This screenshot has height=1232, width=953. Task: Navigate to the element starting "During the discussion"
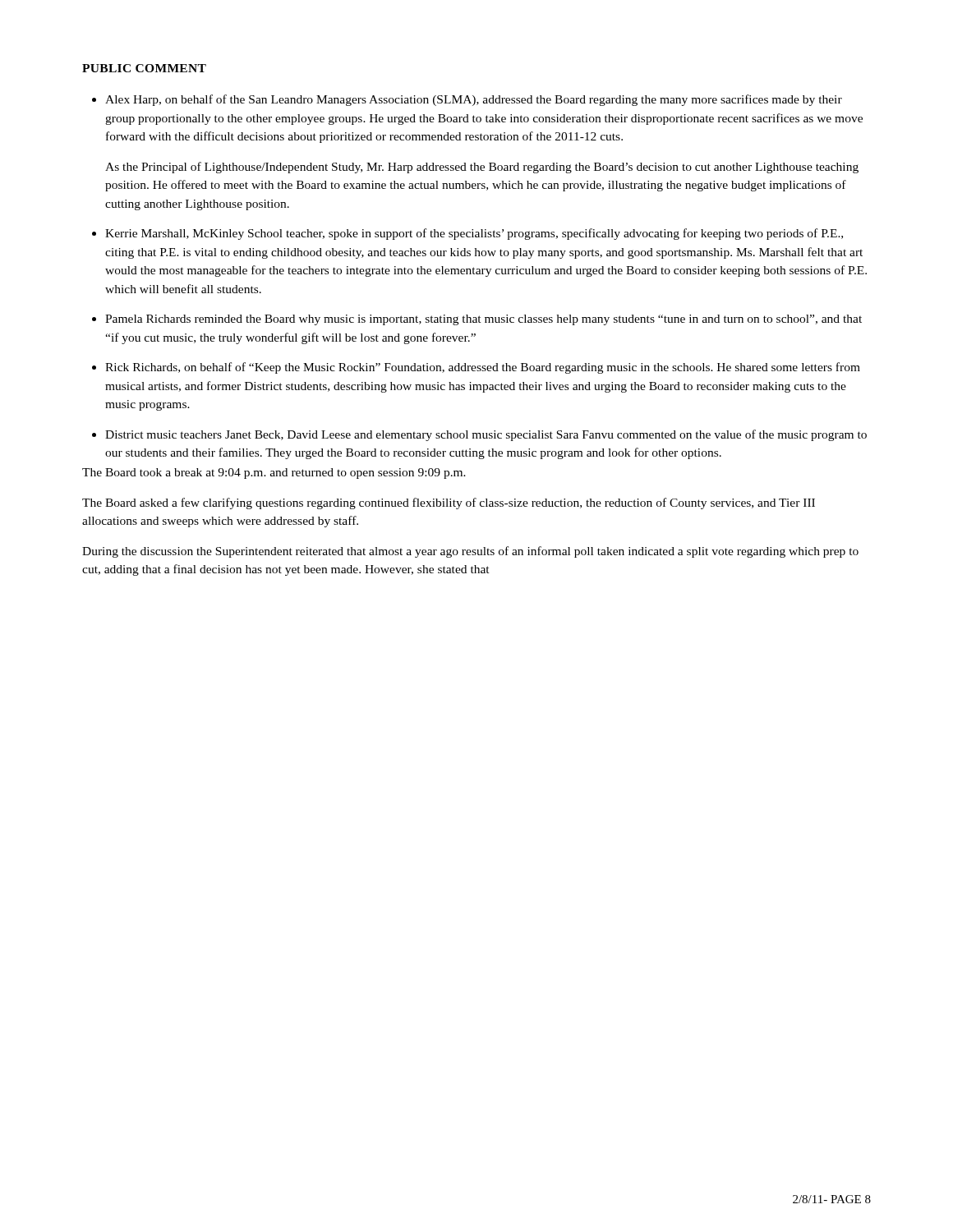pyautogui.click(x=470, y=560)
